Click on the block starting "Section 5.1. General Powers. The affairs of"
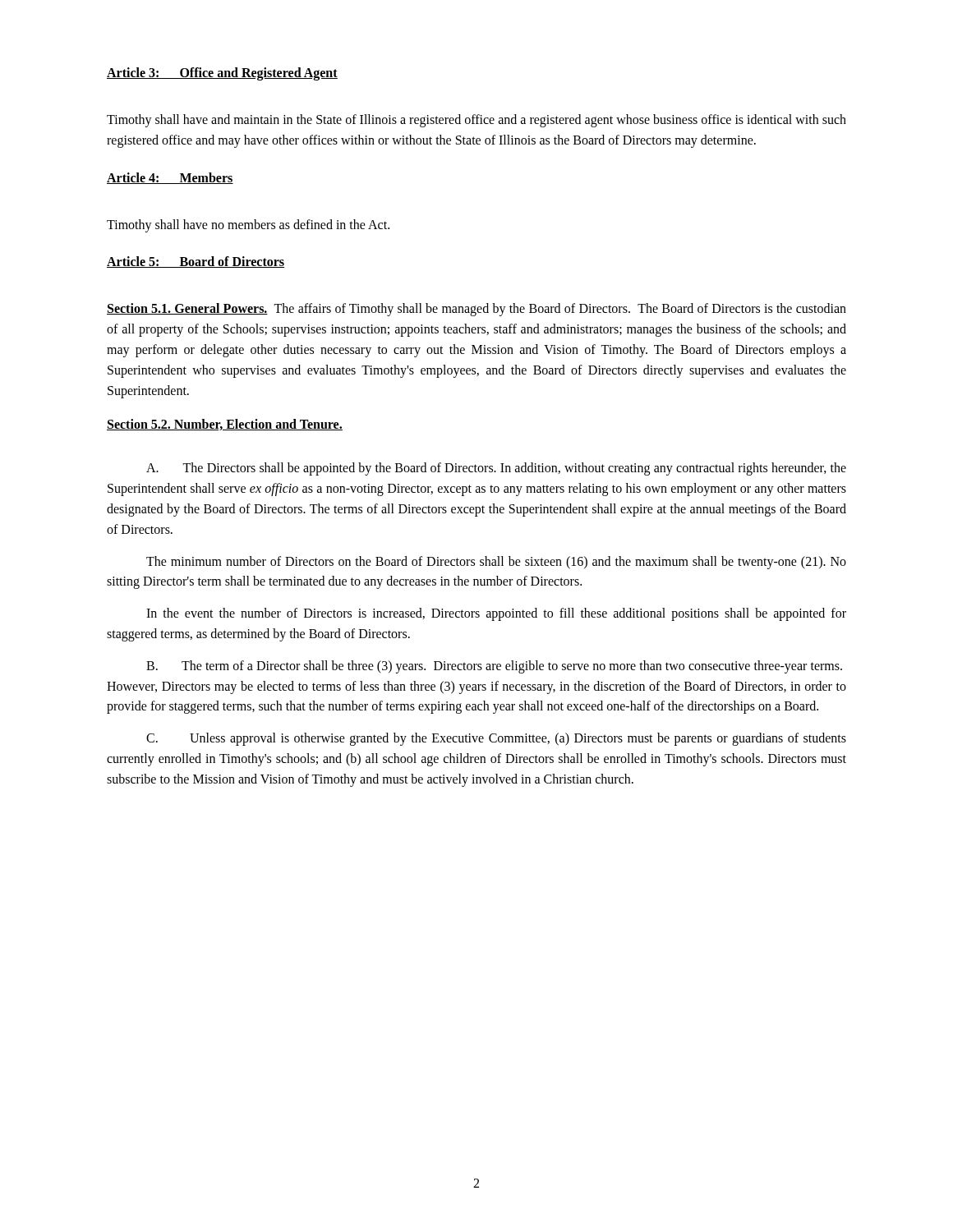The image size is (953, 1232). click(476, 349)
